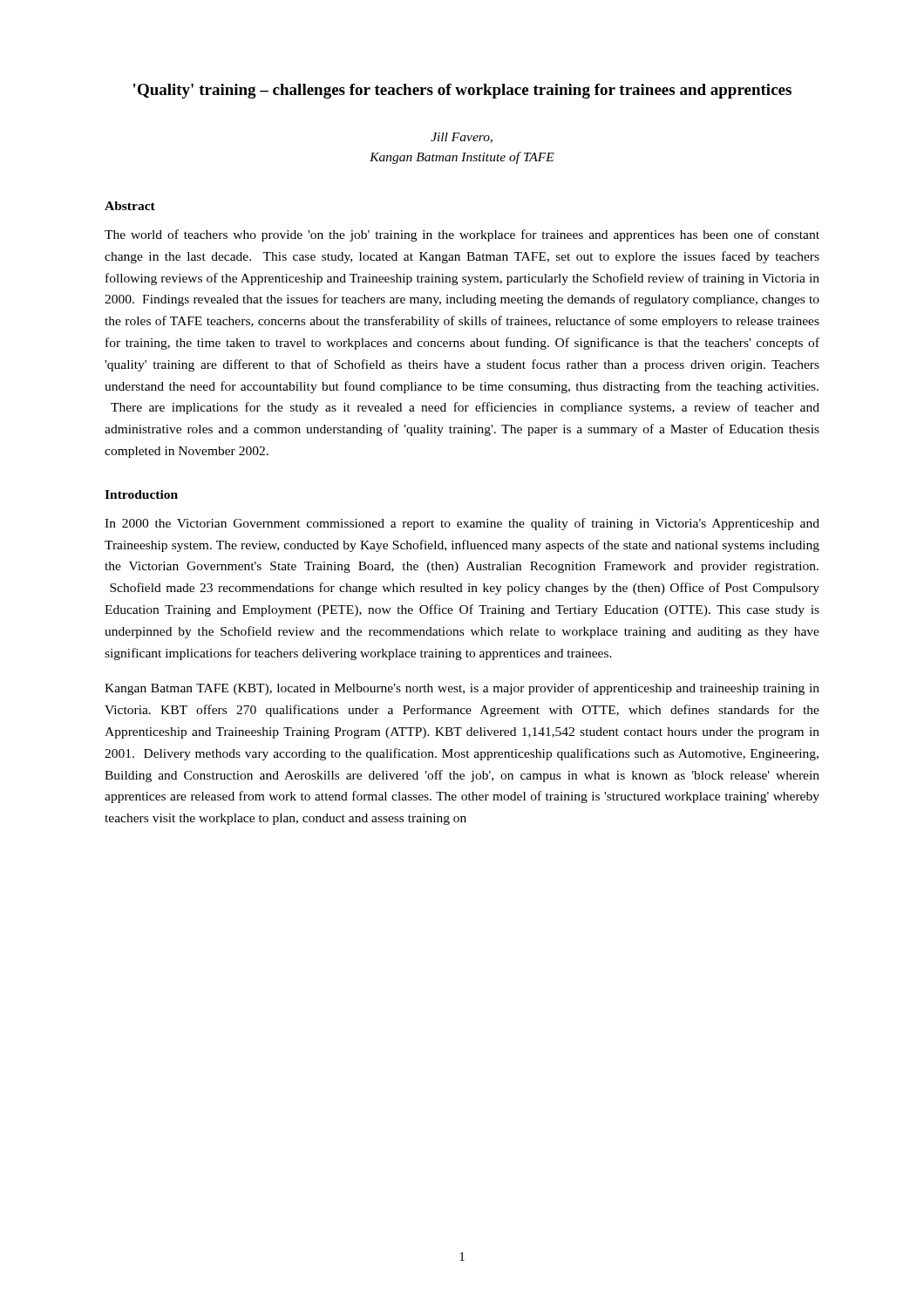
Task: Find the text block with the text "Jill Favero, Kangan"
Action: [x=462, y=146]
